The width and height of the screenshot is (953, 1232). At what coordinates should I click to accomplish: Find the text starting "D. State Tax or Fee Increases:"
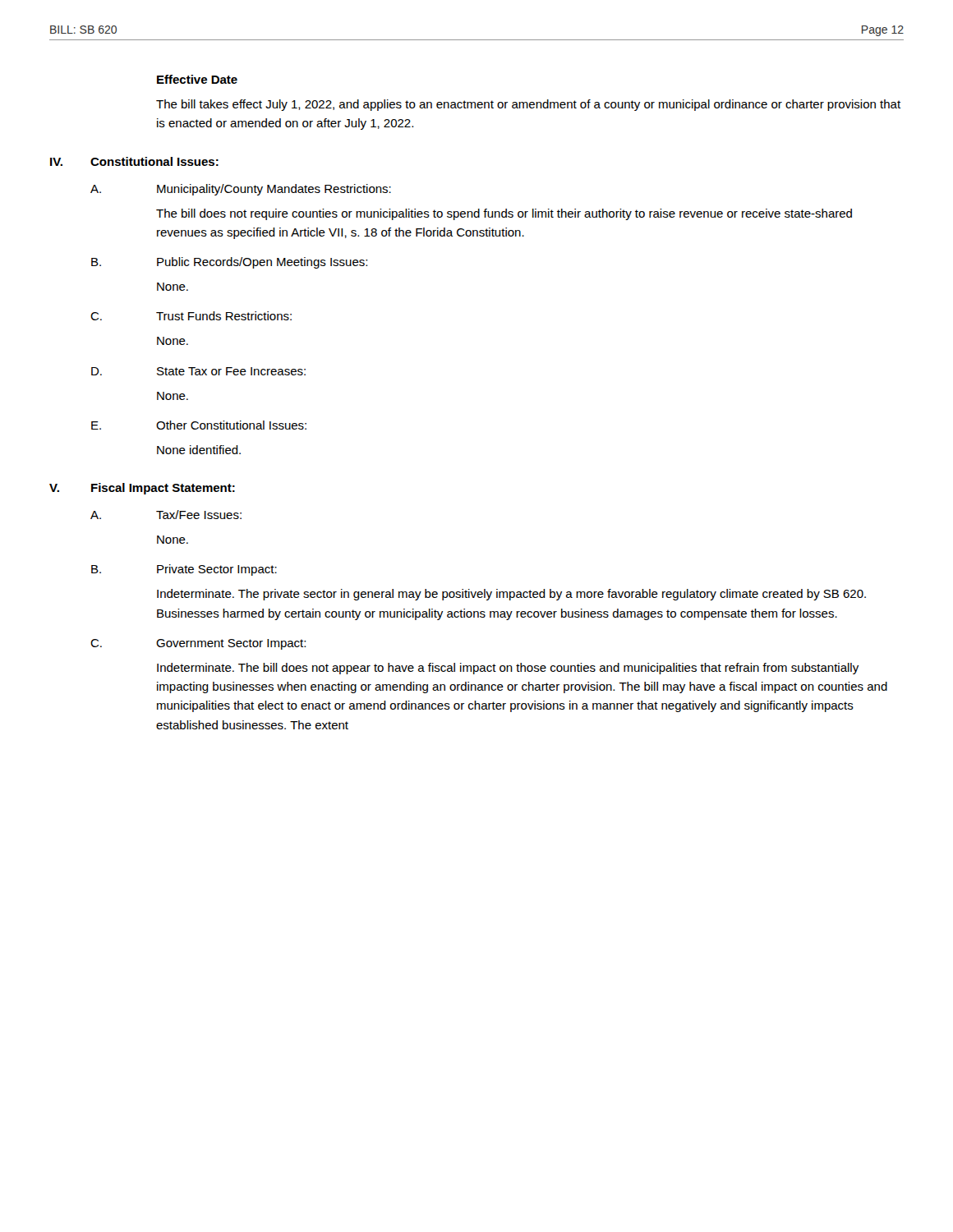point(198,370)
